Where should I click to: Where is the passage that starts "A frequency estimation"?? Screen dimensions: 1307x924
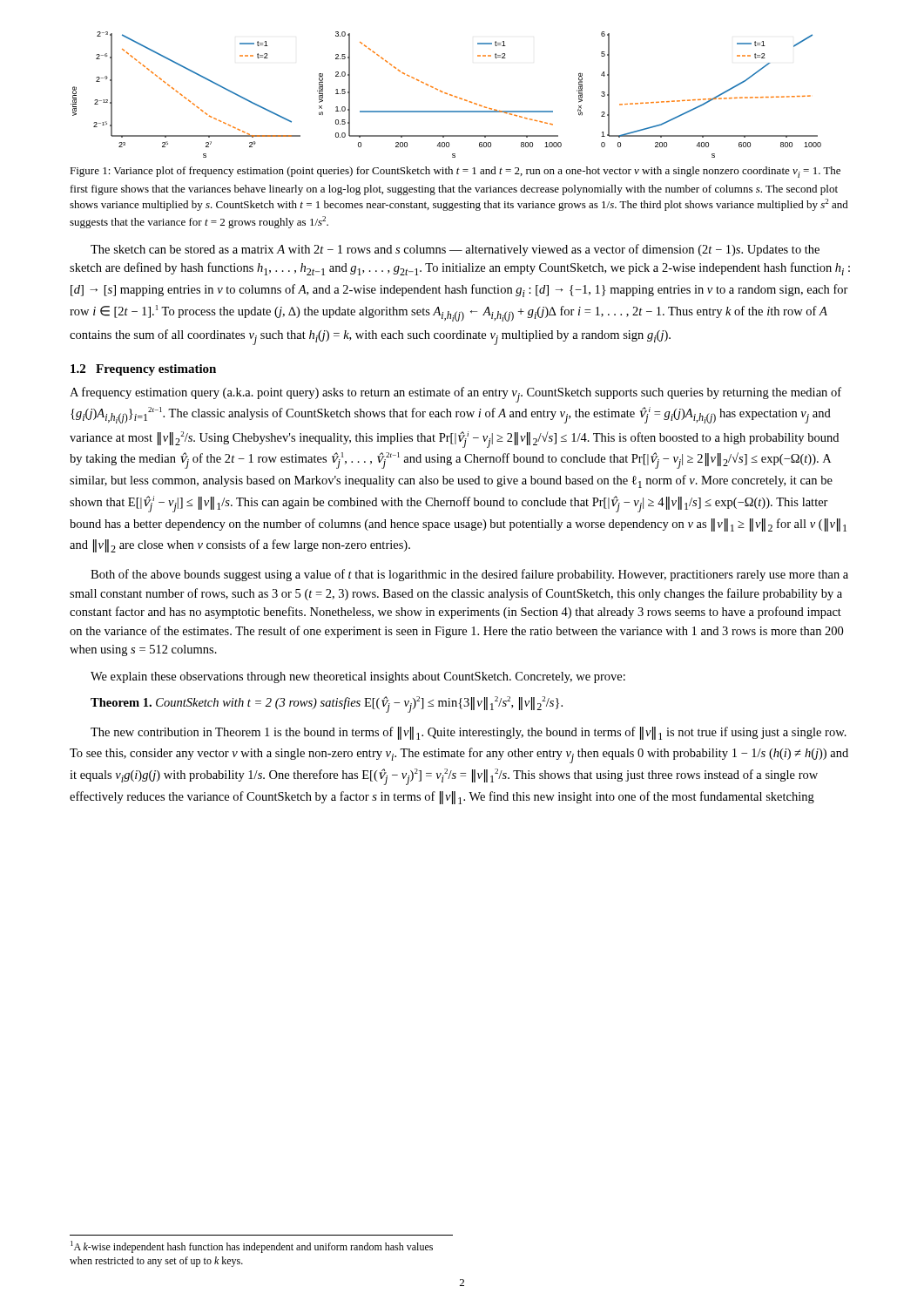[x=459, y=470]
